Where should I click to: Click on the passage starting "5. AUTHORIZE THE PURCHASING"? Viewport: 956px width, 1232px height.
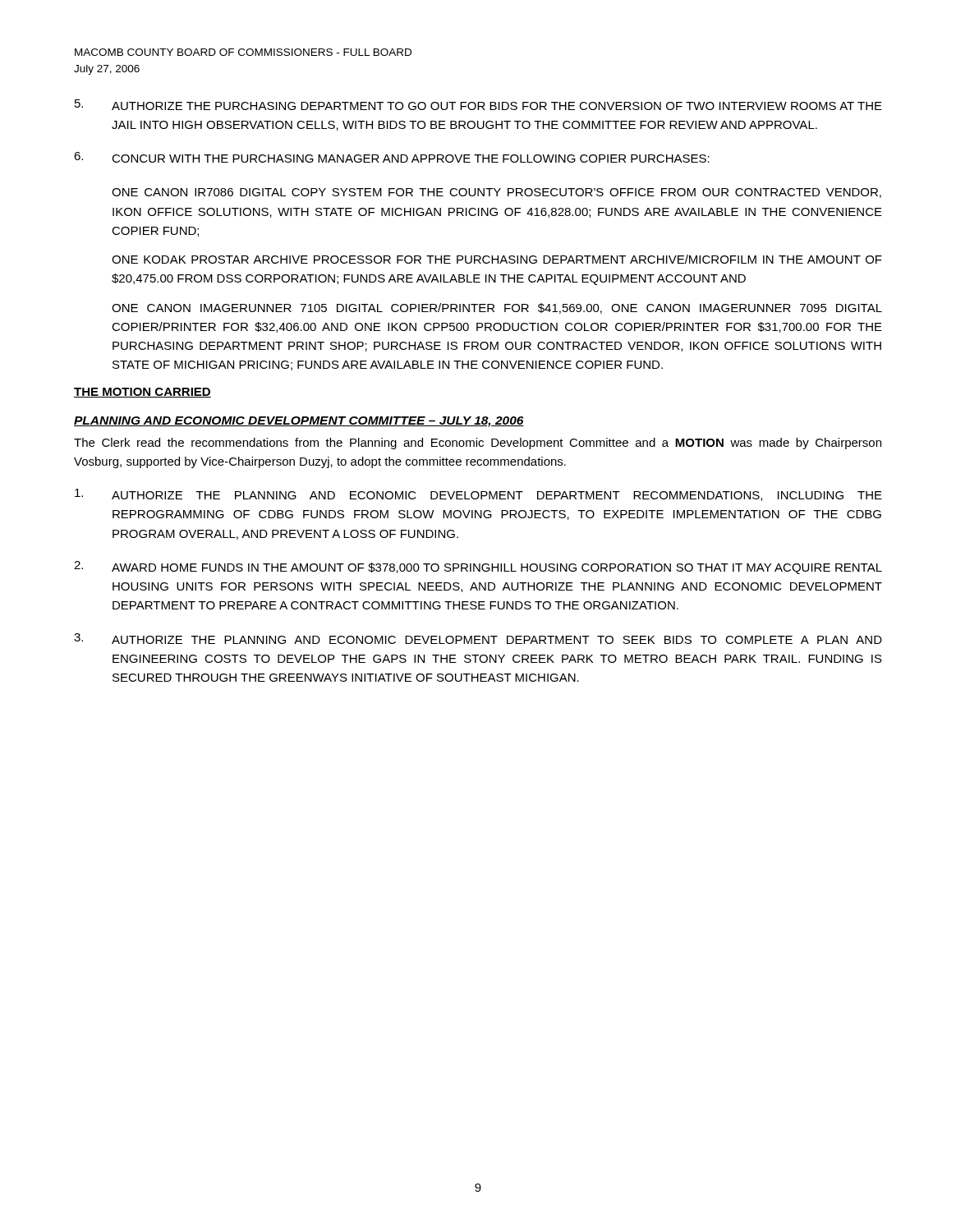478,115
